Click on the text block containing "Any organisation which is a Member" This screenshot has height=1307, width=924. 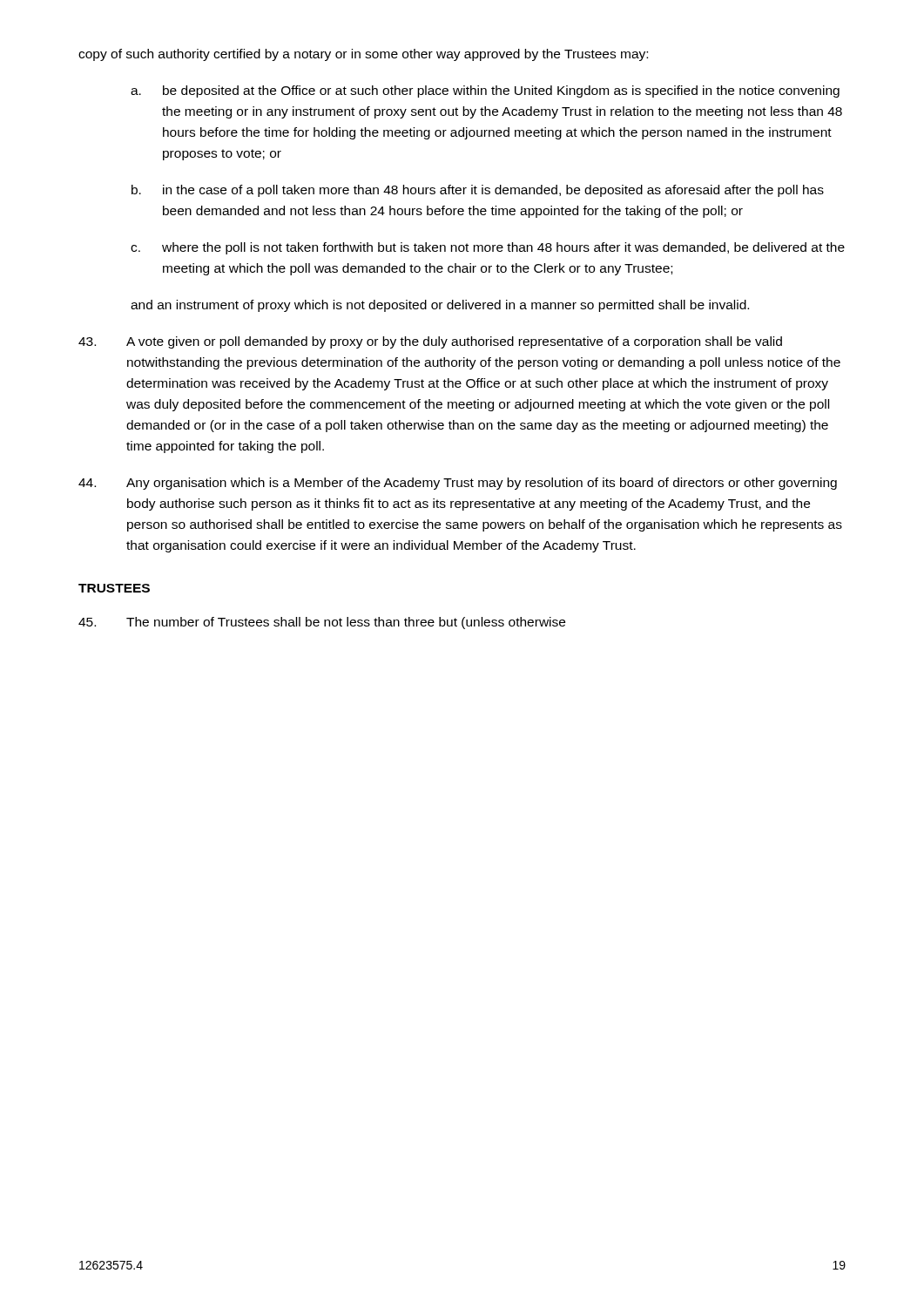(462, 514)
